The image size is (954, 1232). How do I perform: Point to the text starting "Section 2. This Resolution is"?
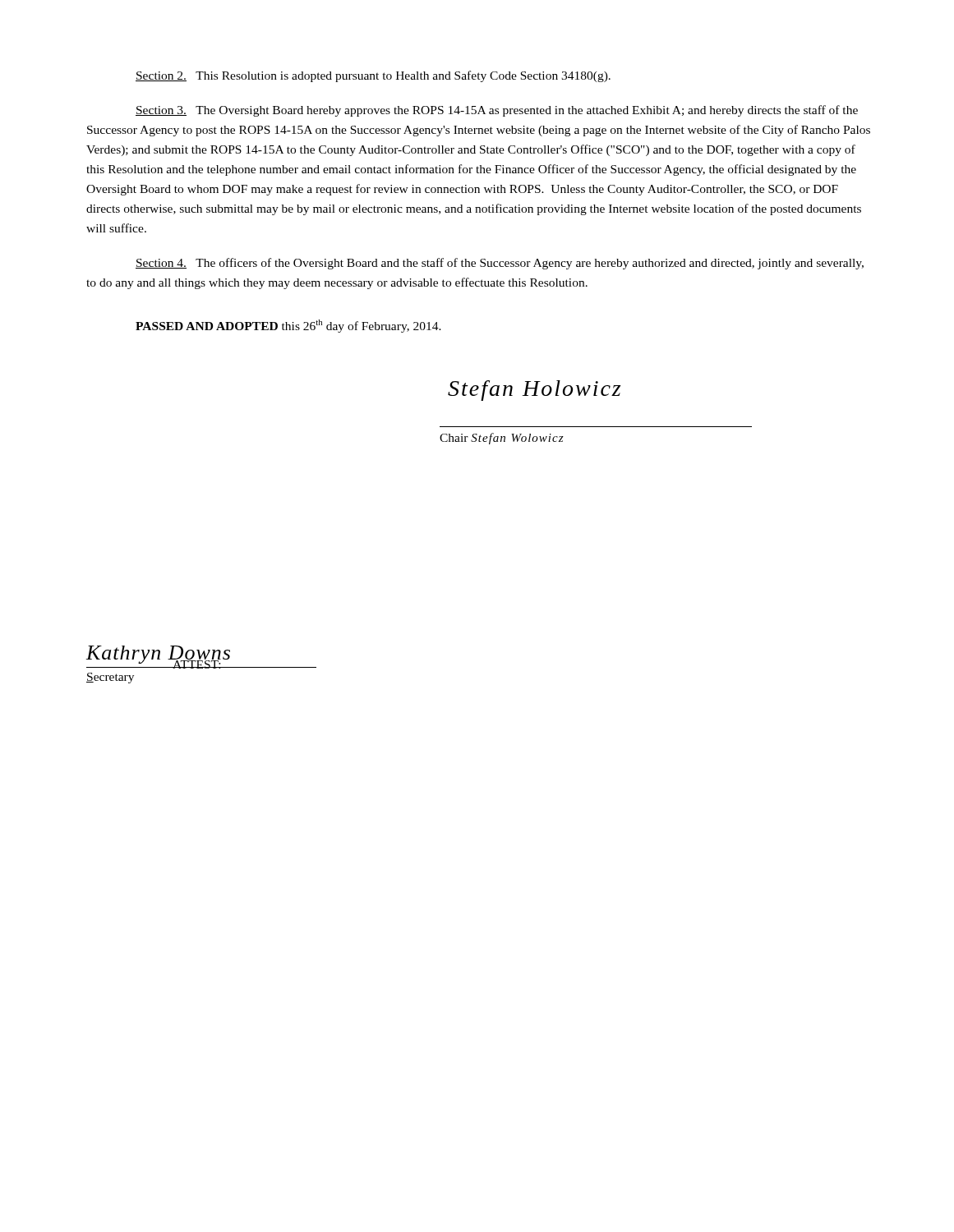click(x=373, y=75)
